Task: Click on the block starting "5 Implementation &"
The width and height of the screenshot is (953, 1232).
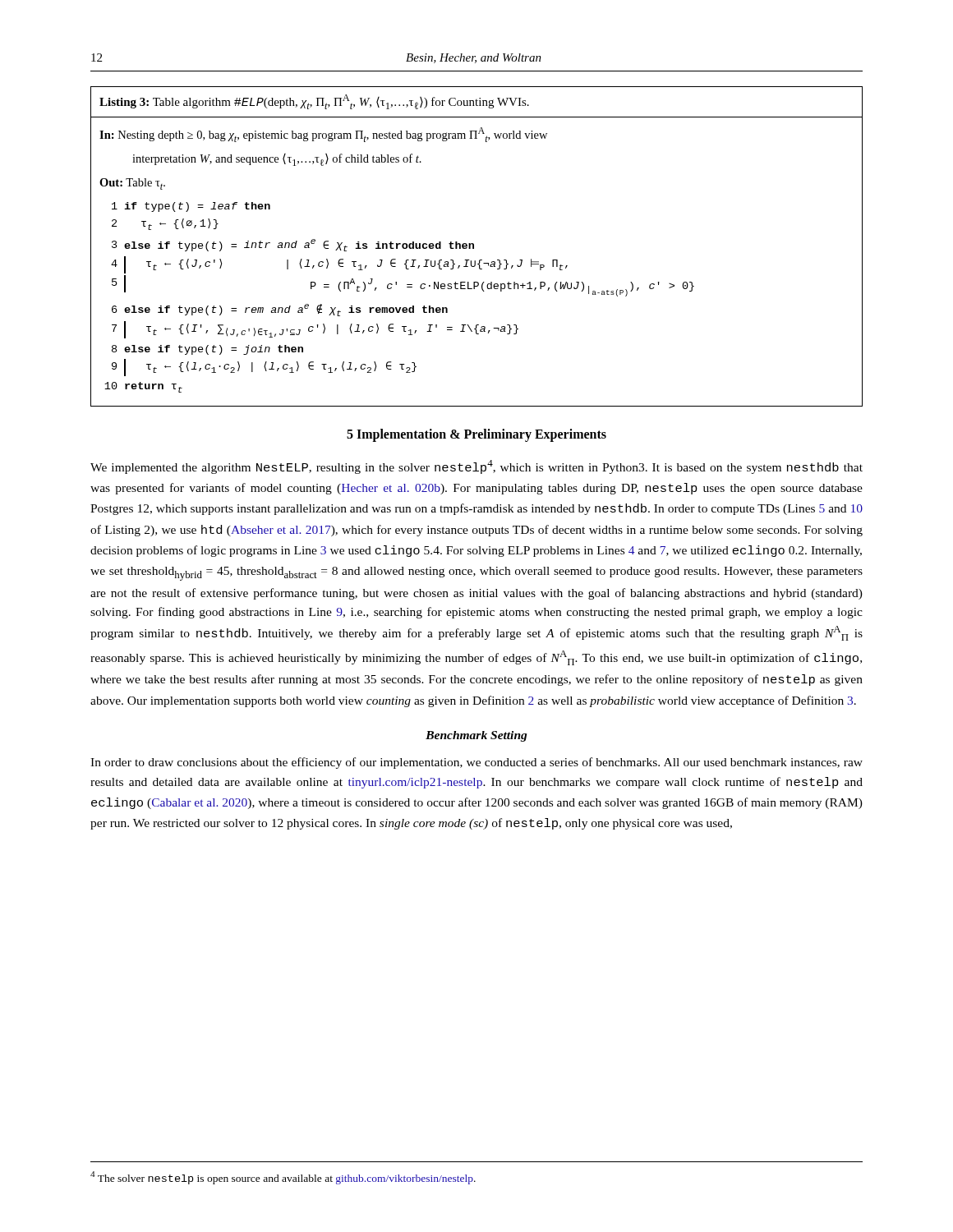Action: point(476,434)
